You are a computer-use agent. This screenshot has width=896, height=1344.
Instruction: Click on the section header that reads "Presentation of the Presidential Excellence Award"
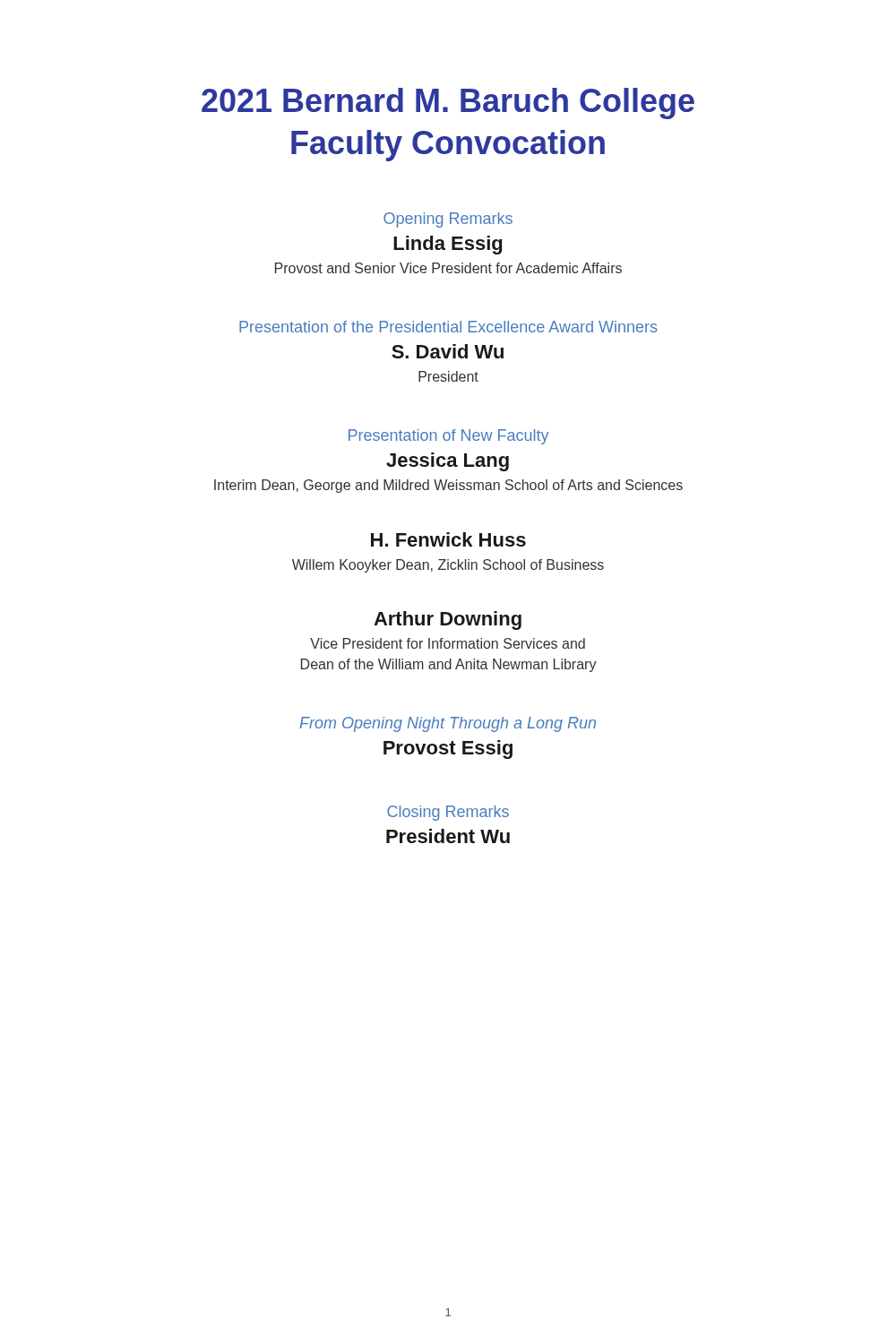(x=448, y=328)
